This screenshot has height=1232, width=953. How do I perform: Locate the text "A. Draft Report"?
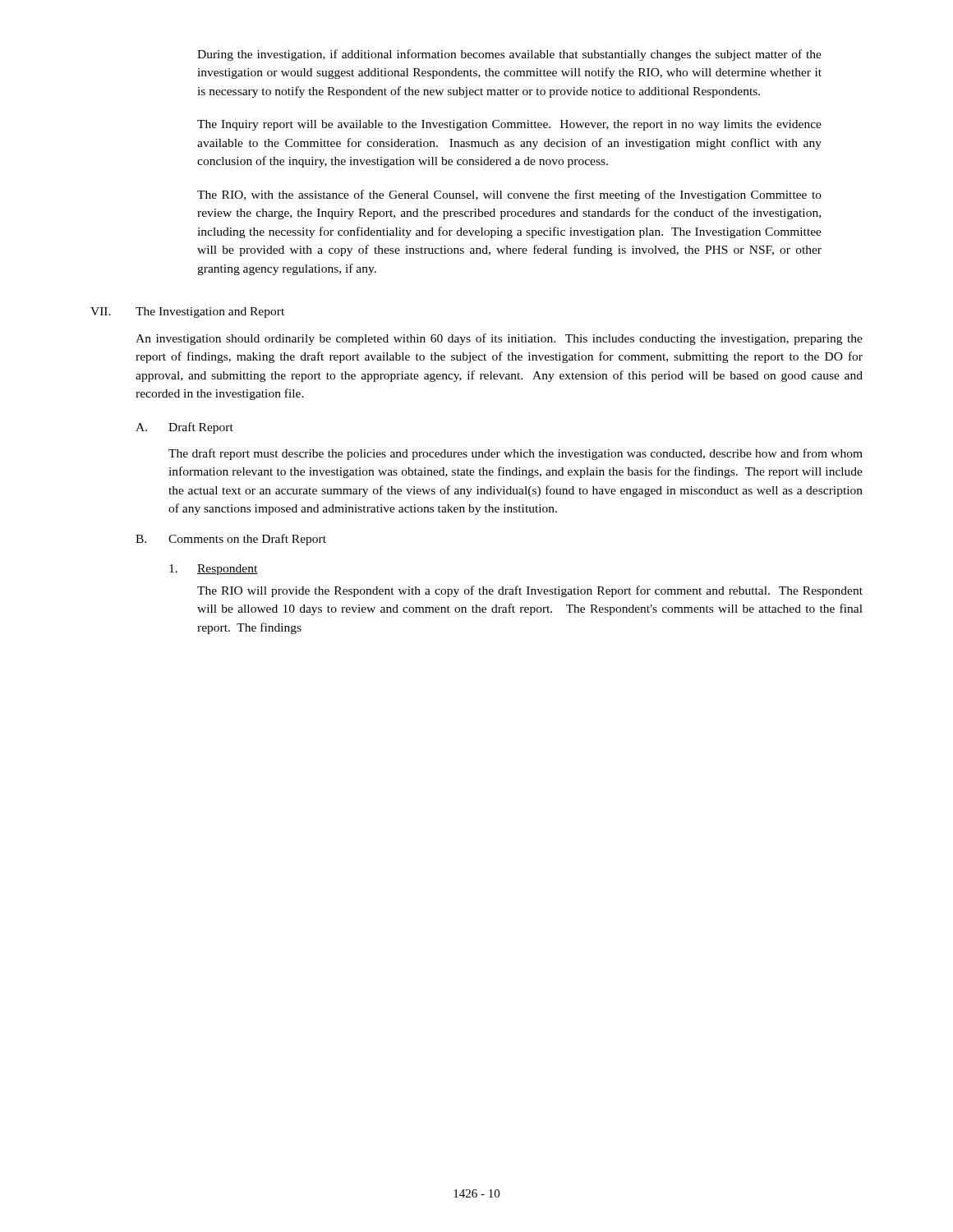(184, 428)
